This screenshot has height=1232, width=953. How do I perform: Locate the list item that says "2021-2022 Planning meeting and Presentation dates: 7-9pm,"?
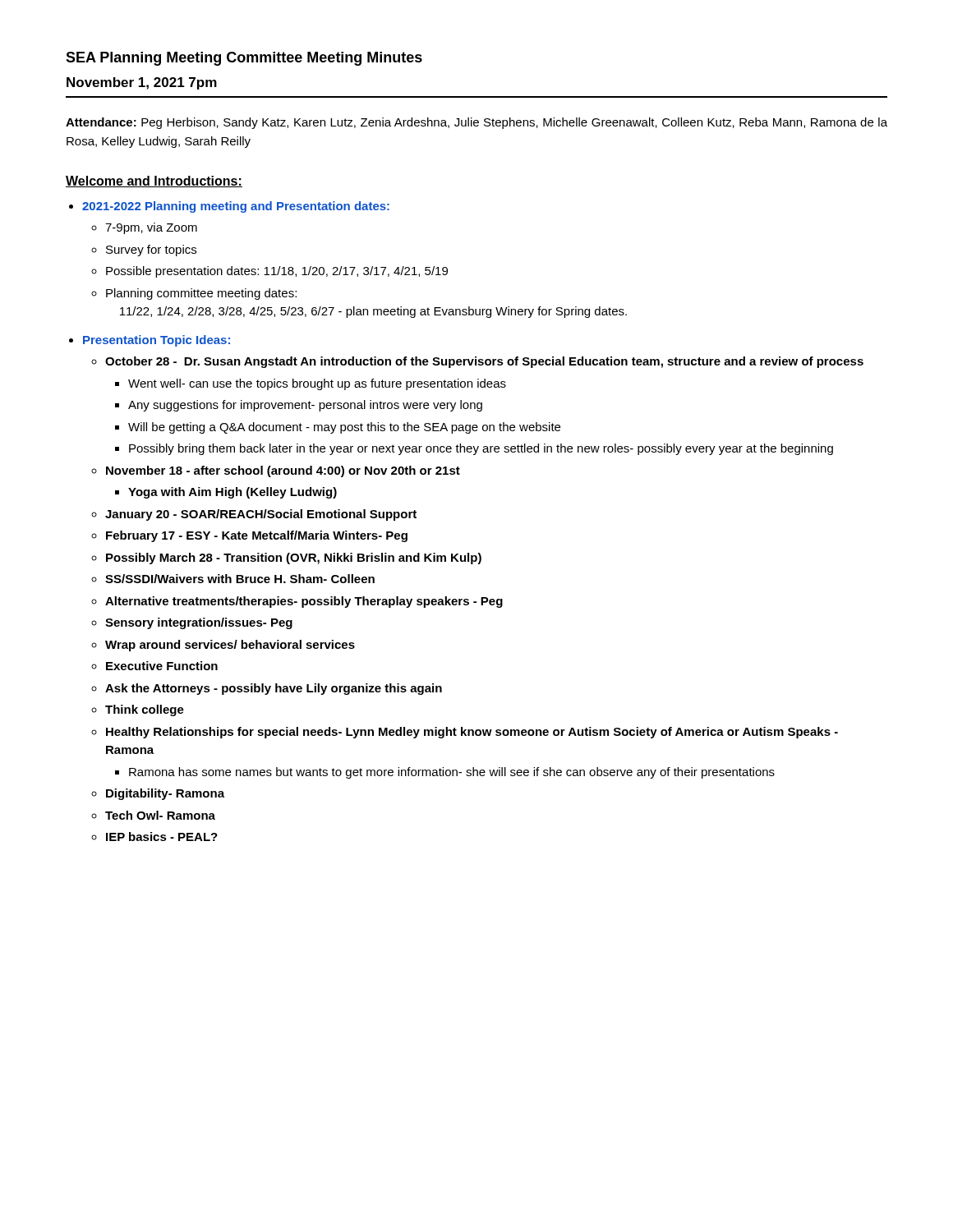pos(236,207)
